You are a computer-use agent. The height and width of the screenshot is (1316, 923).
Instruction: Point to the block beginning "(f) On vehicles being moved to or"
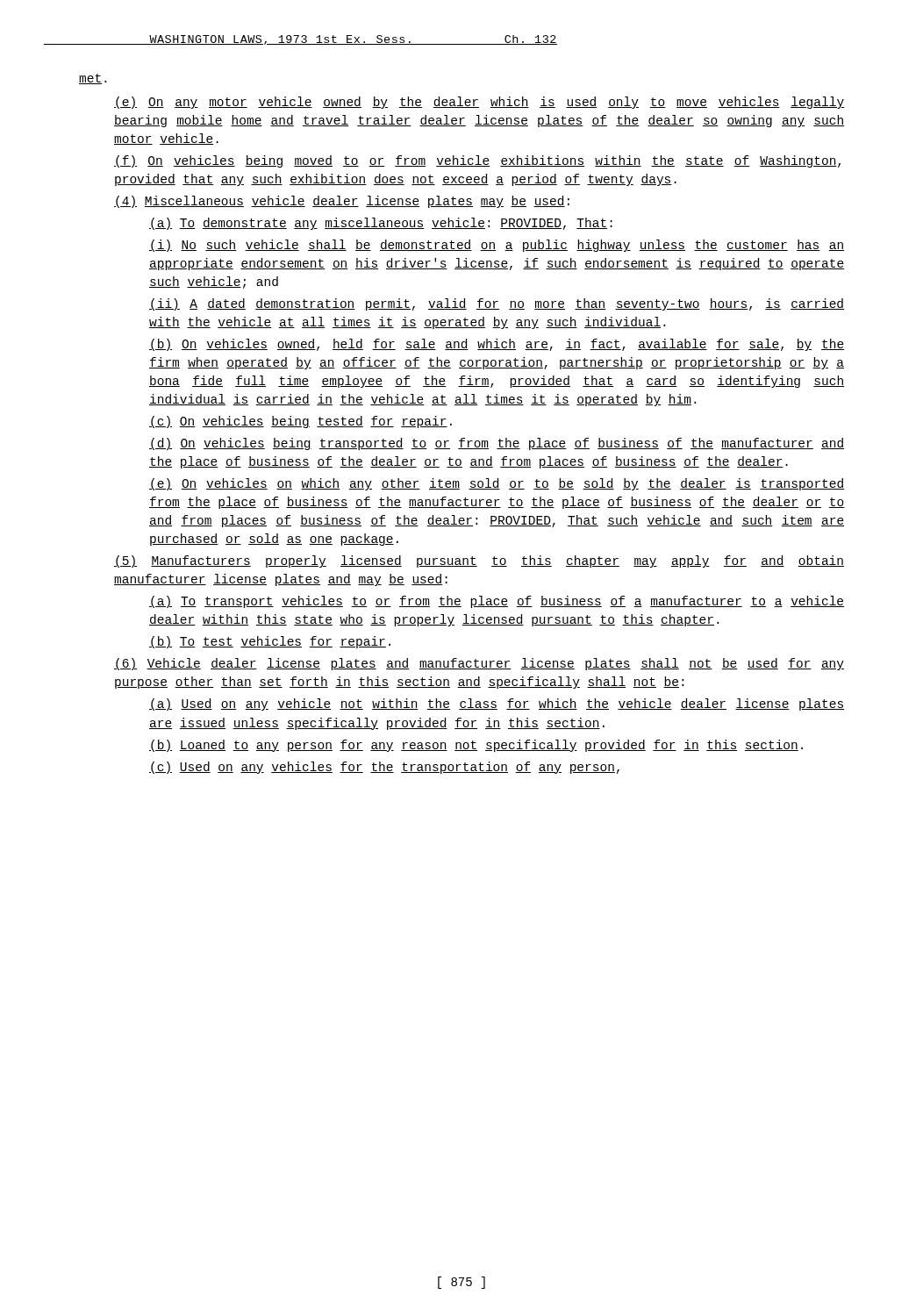(479, 171)
